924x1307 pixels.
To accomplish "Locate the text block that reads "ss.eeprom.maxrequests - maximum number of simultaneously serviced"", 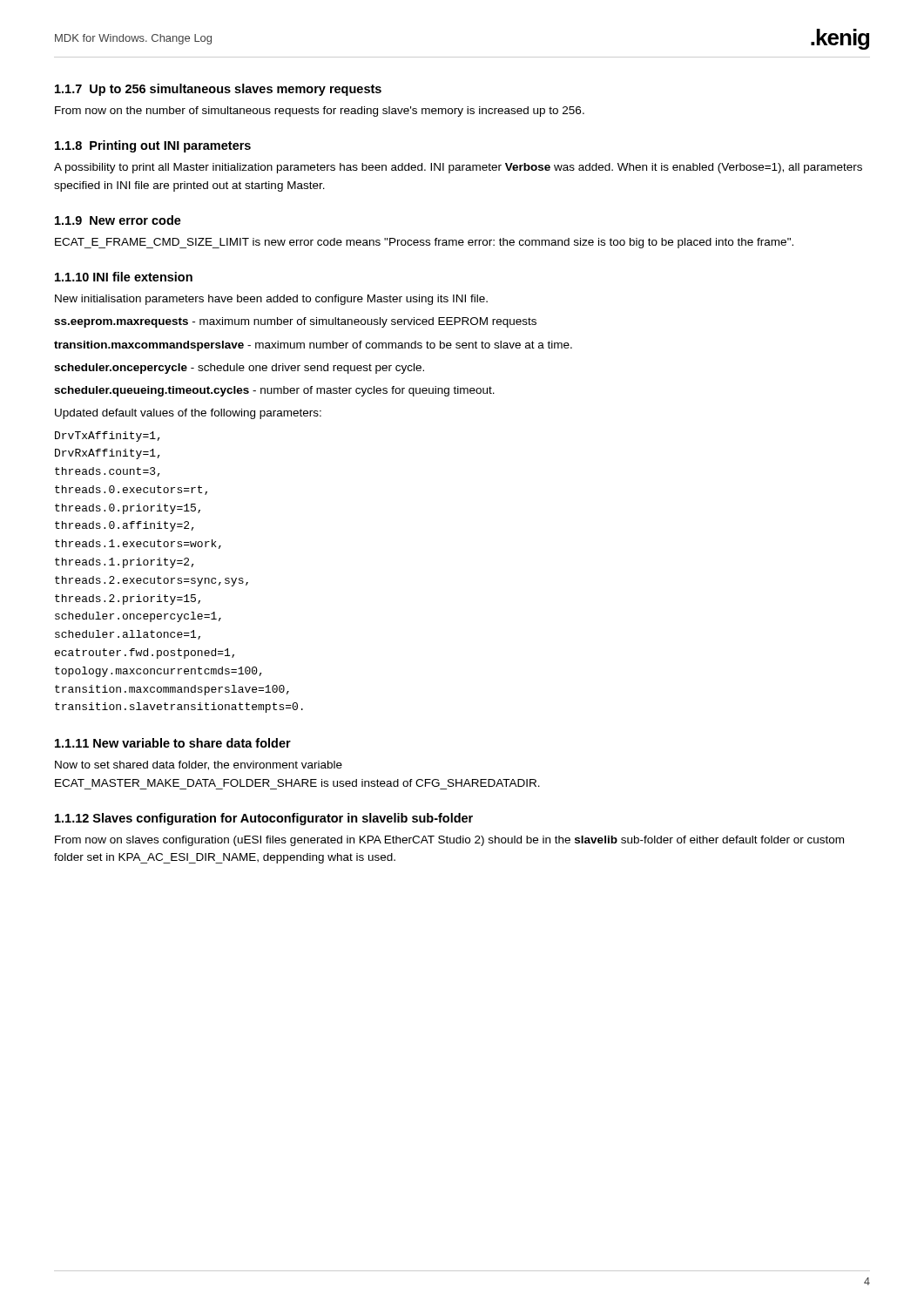I will [x=295, y=321].
